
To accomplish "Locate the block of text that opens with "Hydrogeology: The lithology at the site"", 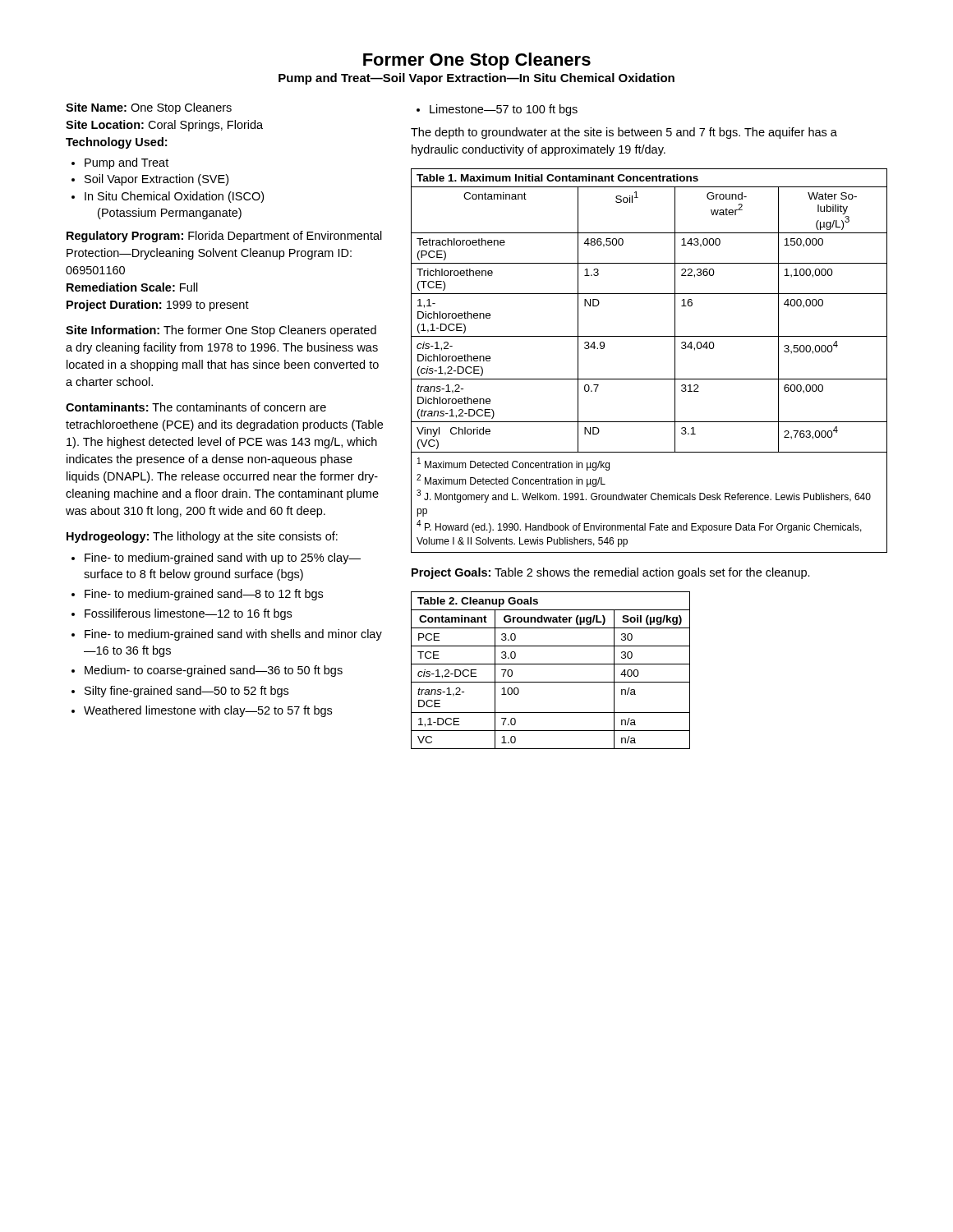I will (x=226, y=537).
